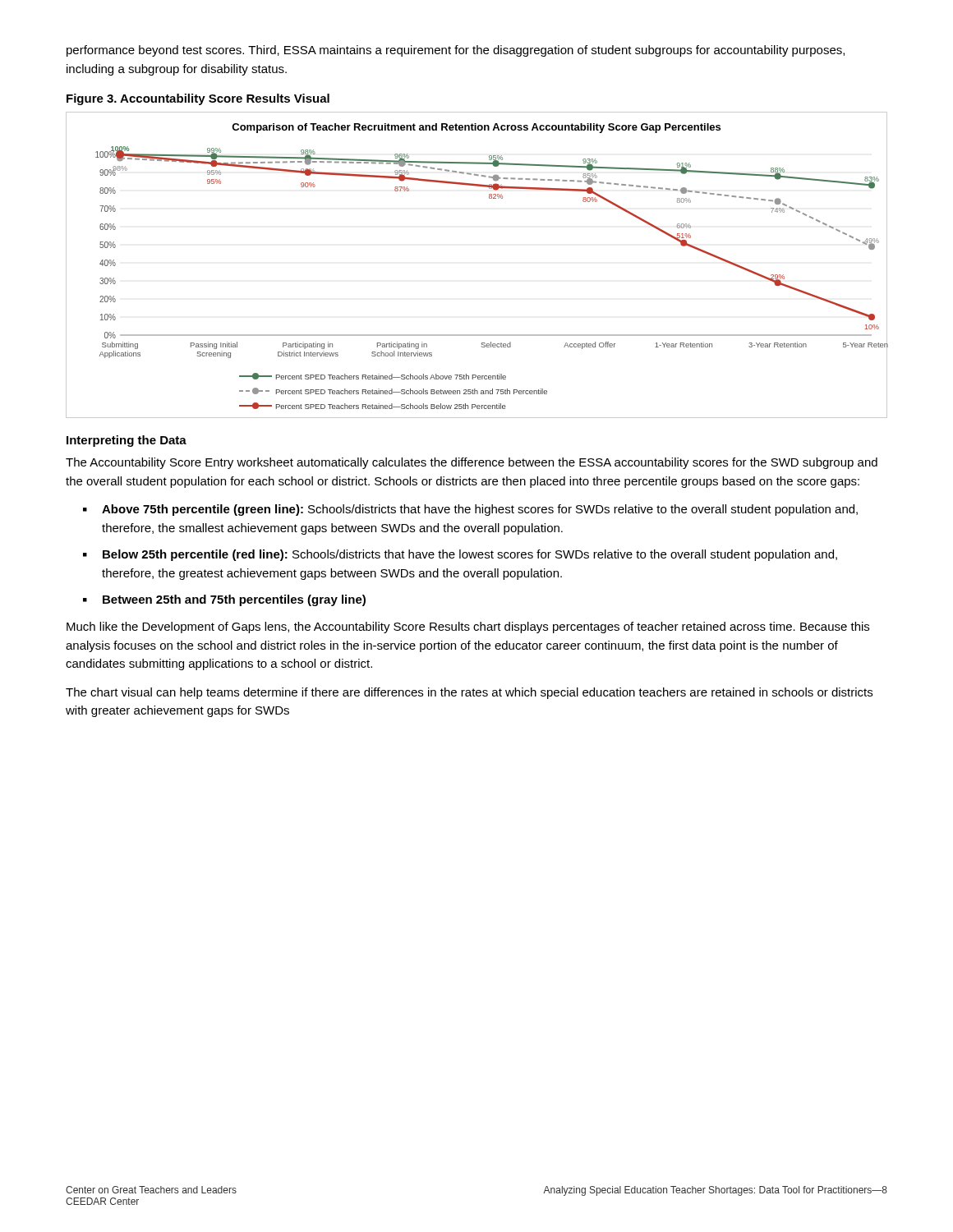Point to the element starting "Much like the Development of Gaps"
Screen dimensions: 1232x953
[468, 645]
